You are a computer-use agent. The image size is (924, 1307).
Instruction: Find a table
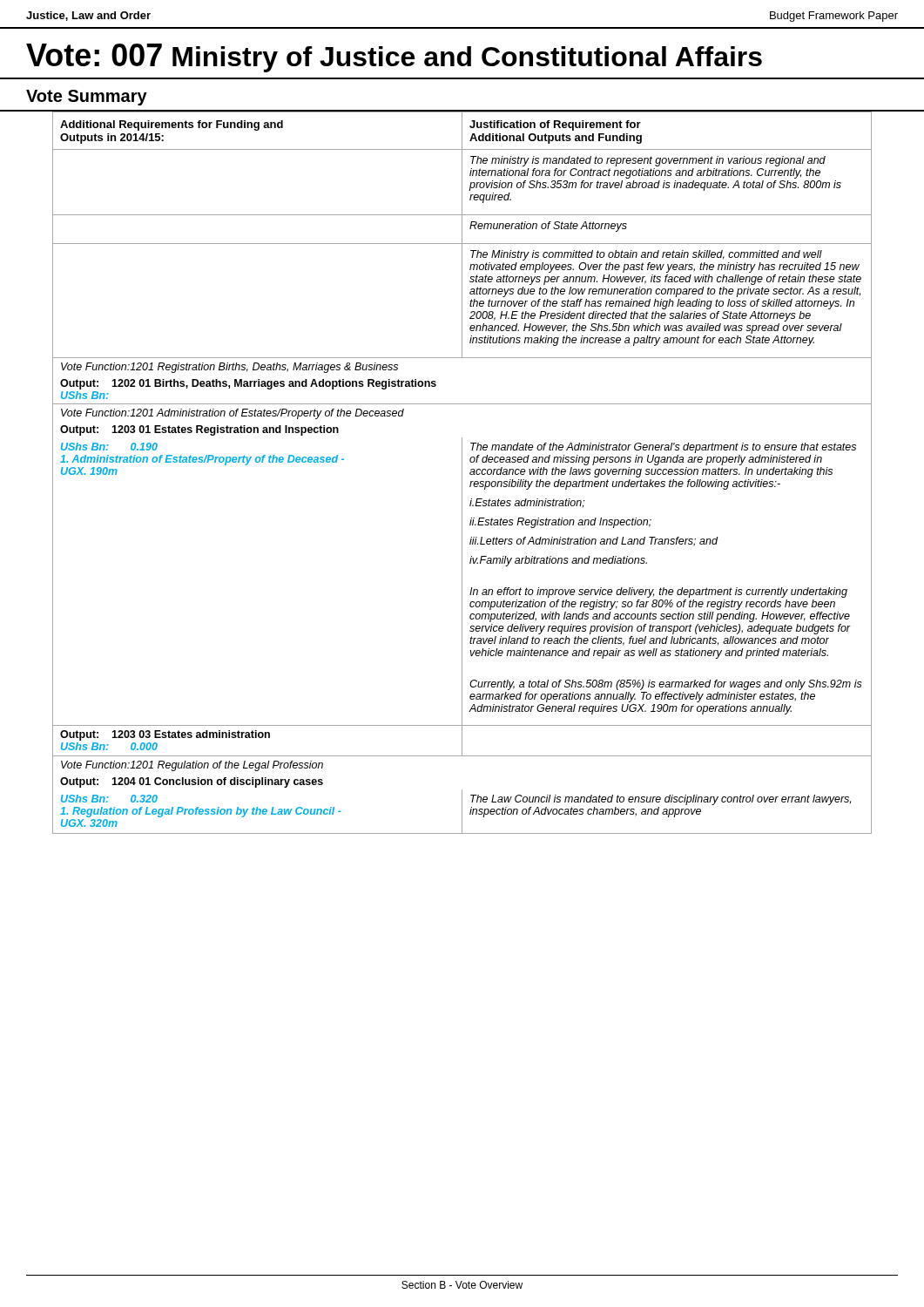pyautogui.click(x=462, y=473)
